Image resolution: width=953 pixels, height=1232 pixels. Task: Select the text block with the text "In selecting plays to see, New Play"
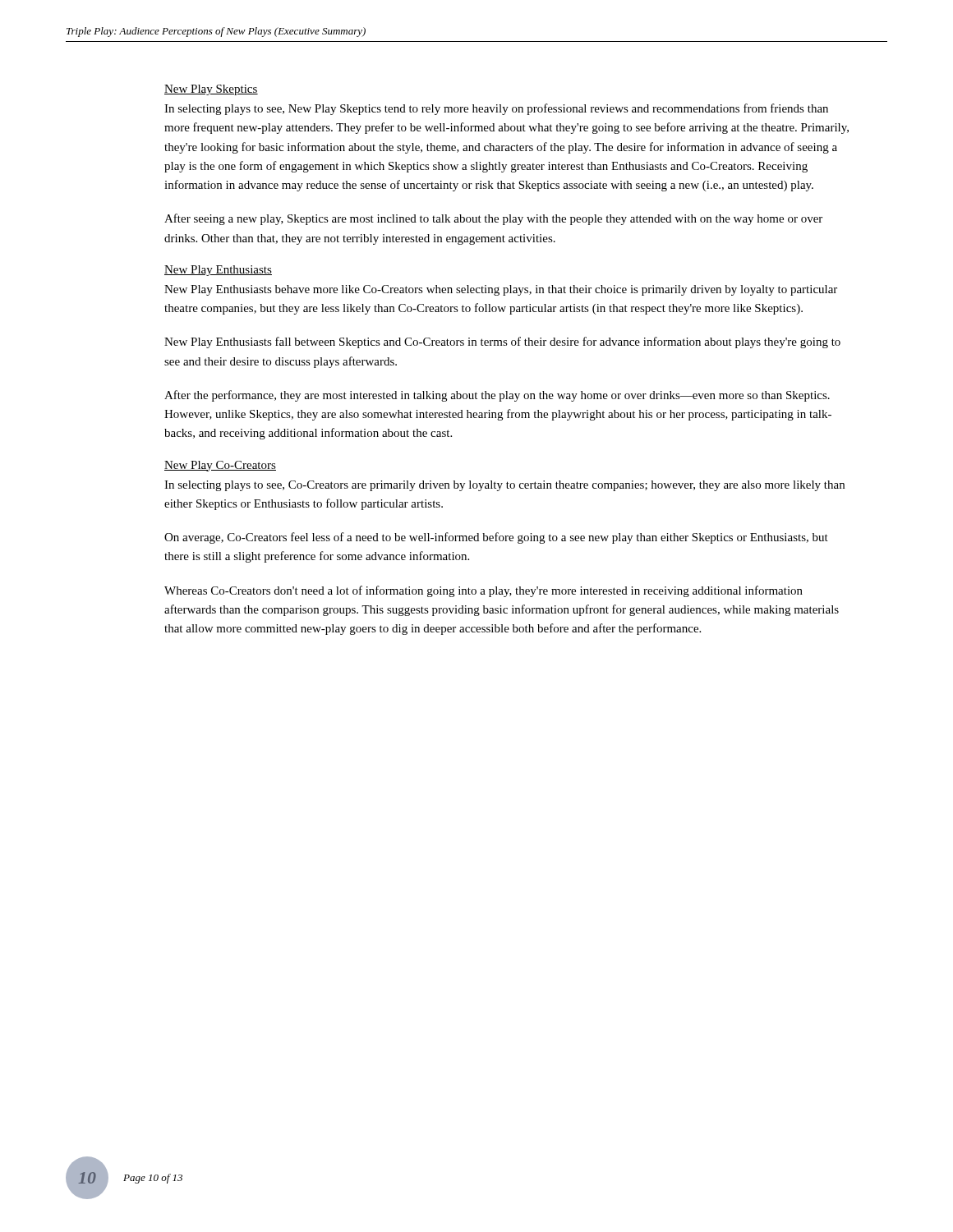point(507,147)
